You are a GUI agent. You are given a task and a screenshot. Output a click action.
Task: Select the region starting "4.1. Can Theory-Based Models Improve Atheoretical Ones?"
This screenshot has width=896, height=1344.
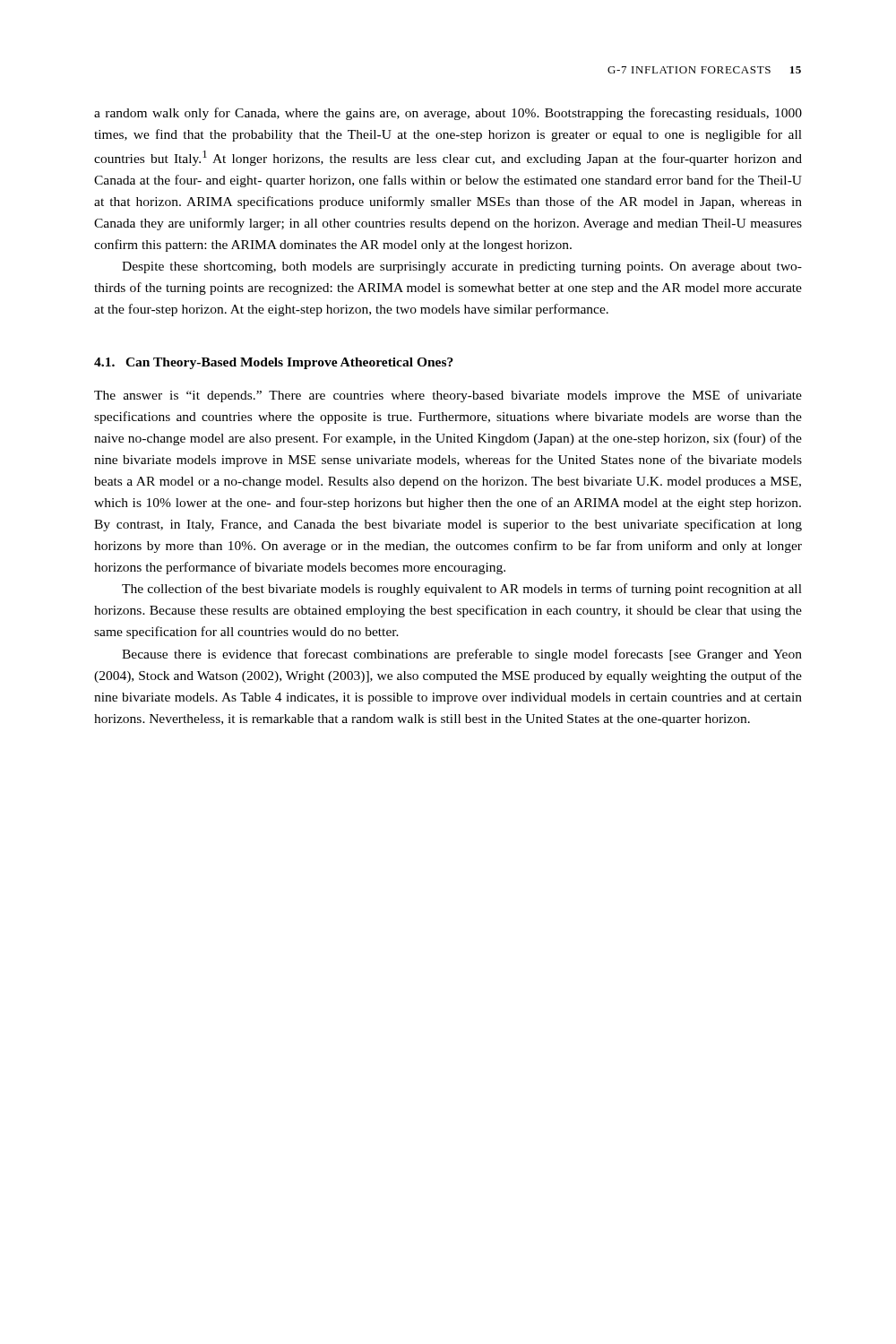tap(274, 362)
